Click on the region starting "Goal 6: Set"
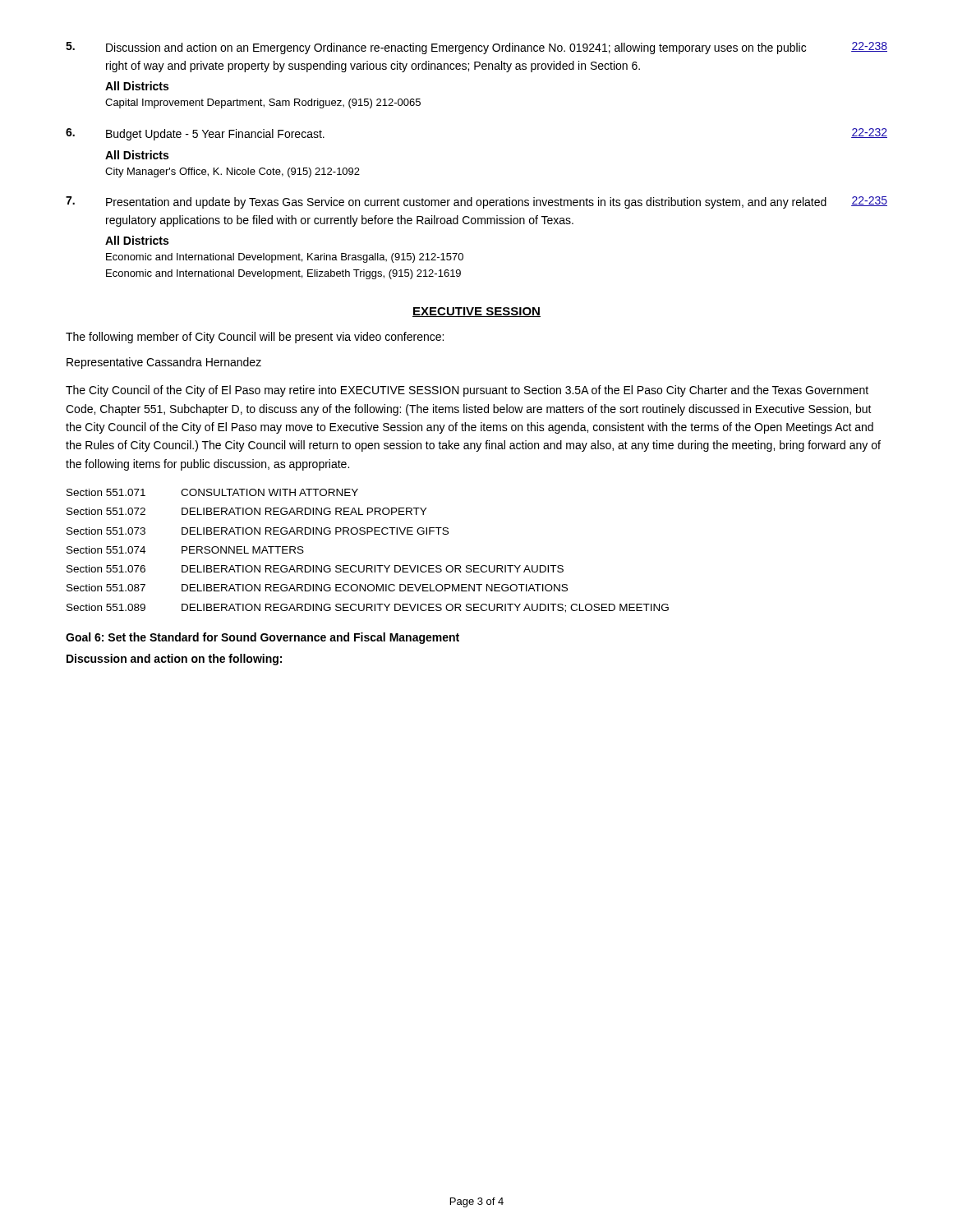Viewport: 953px width, 1232px height. pos(263,637)
